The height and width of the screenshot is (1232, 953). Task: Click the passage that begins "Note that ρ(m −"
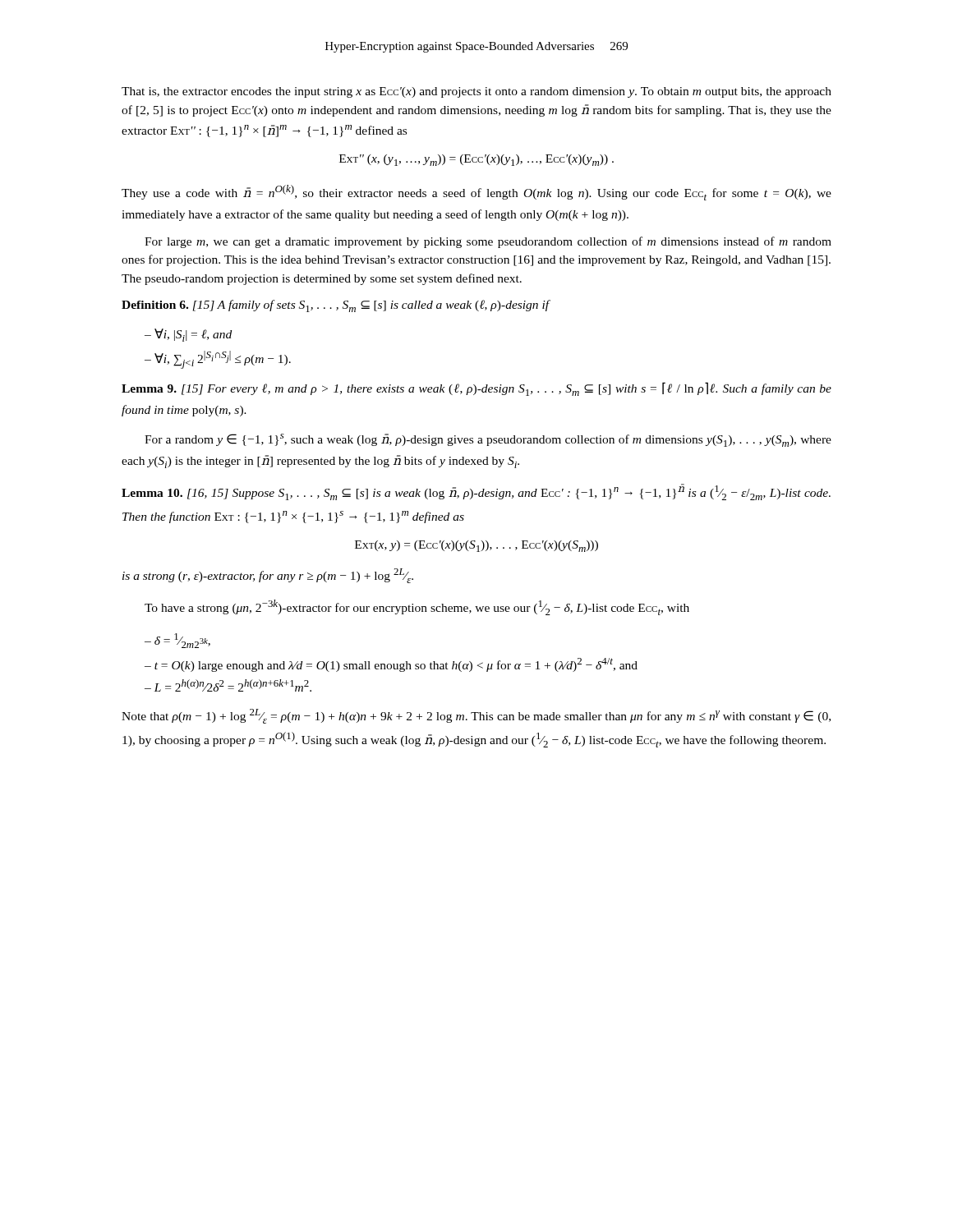[x=476, y=728]
